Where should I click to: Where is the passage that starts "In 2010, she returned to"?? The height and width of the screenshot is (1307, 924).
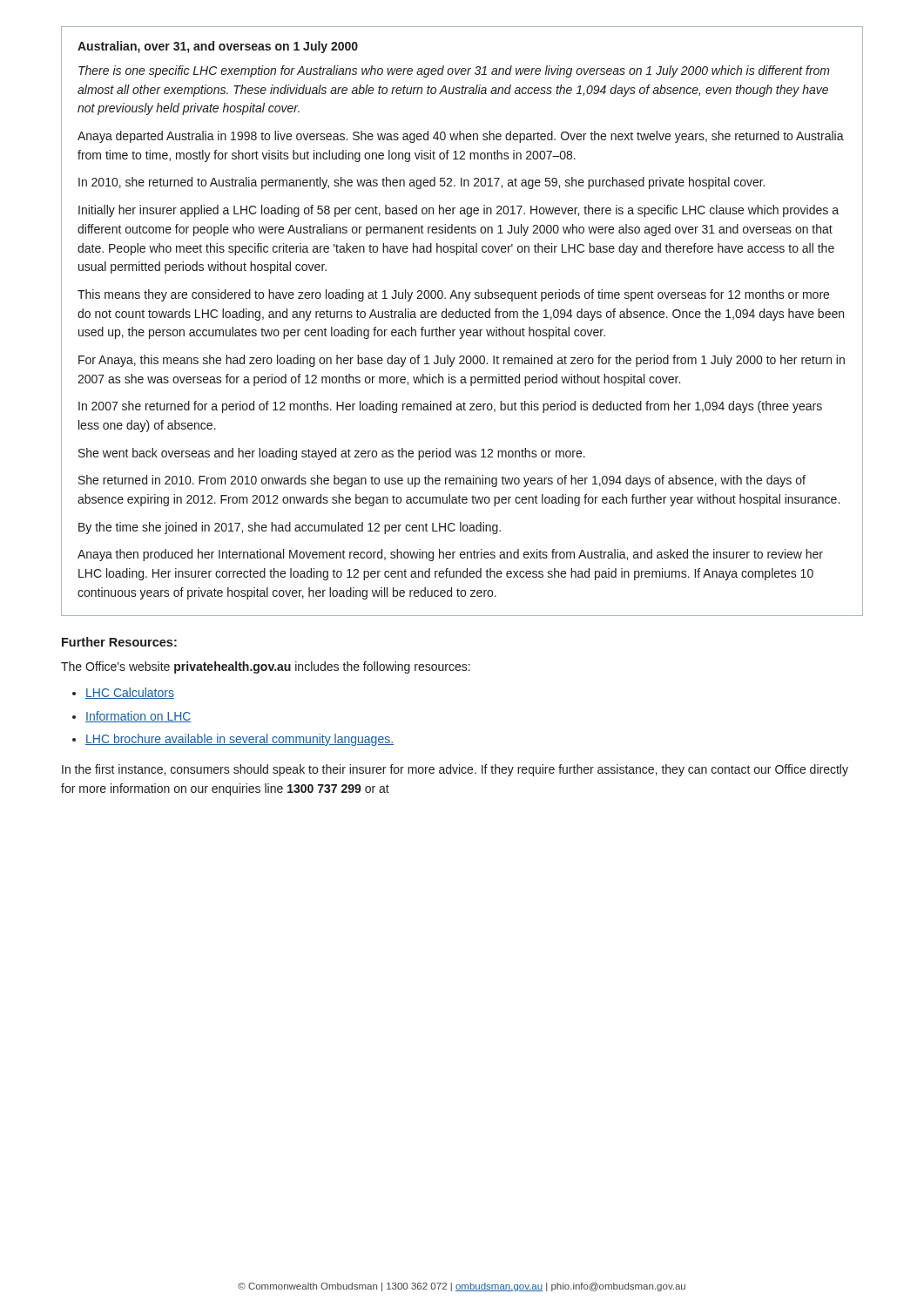(x=422, y=183)
